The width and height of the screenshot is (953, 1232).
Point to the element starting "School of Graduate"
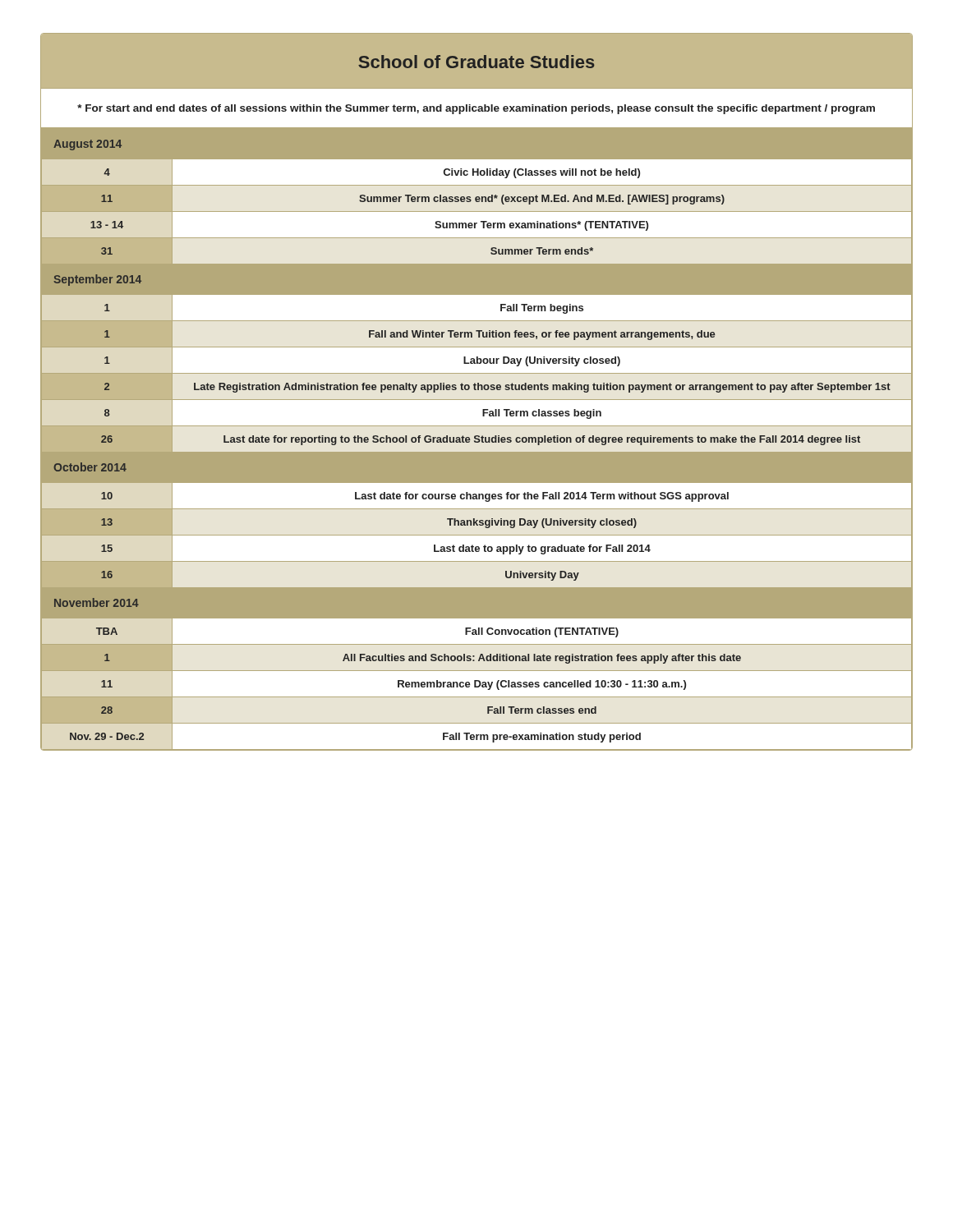tap(476, 62)
